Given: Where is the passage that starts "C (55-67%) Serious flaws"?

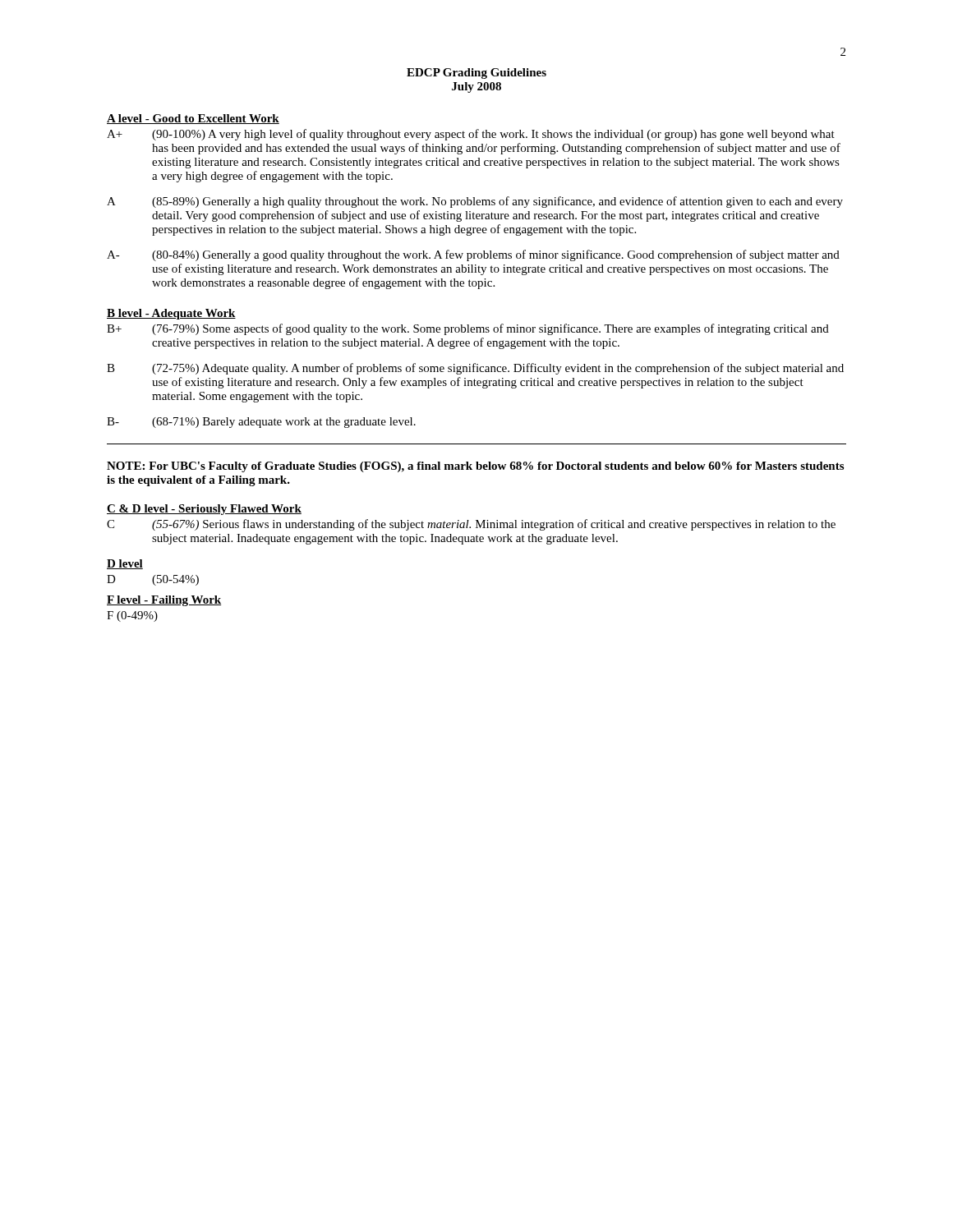Looking at the screenshot, I should 476,531.
